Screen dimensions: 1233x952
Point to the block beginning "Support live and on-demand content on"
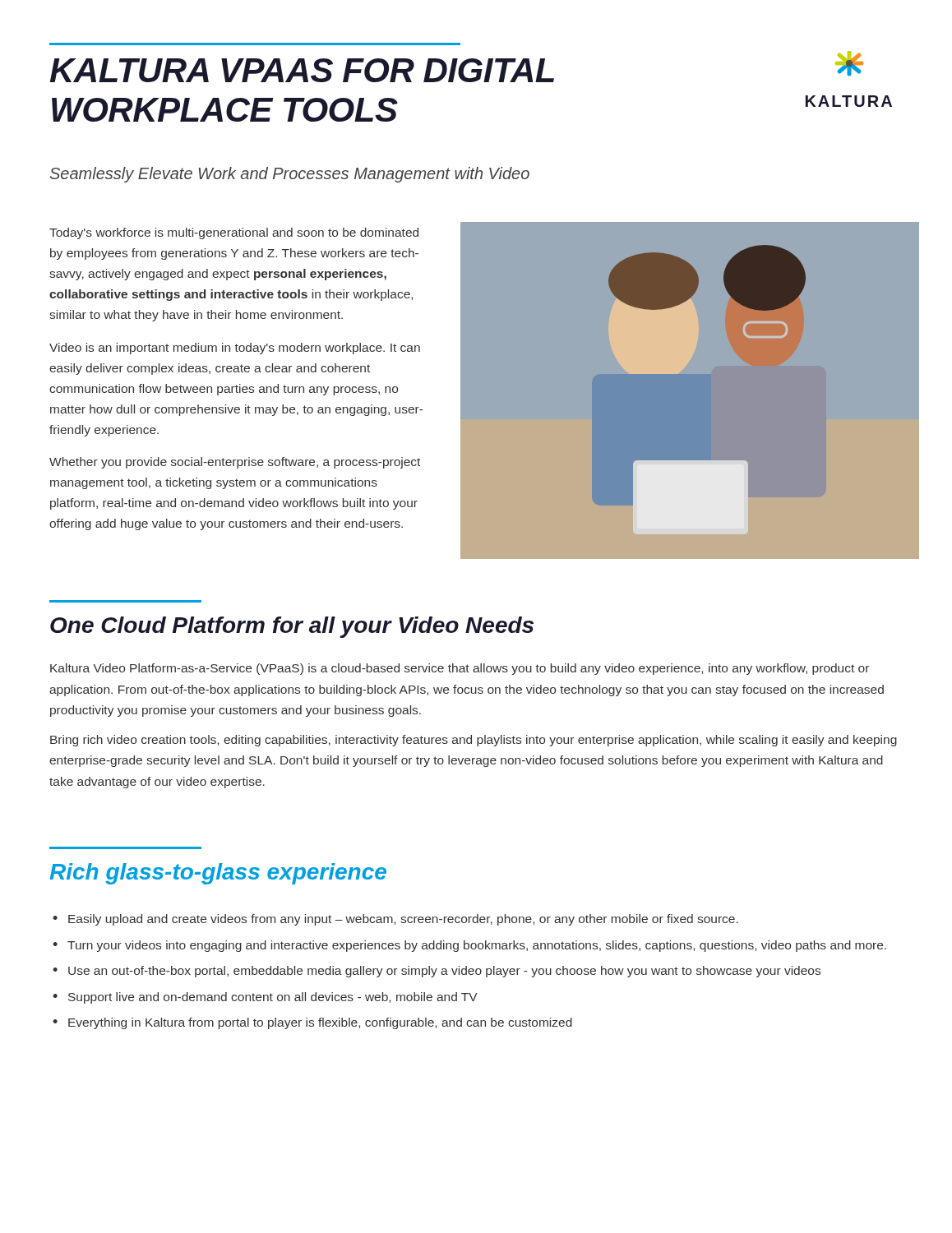click(x=272, y=996)
